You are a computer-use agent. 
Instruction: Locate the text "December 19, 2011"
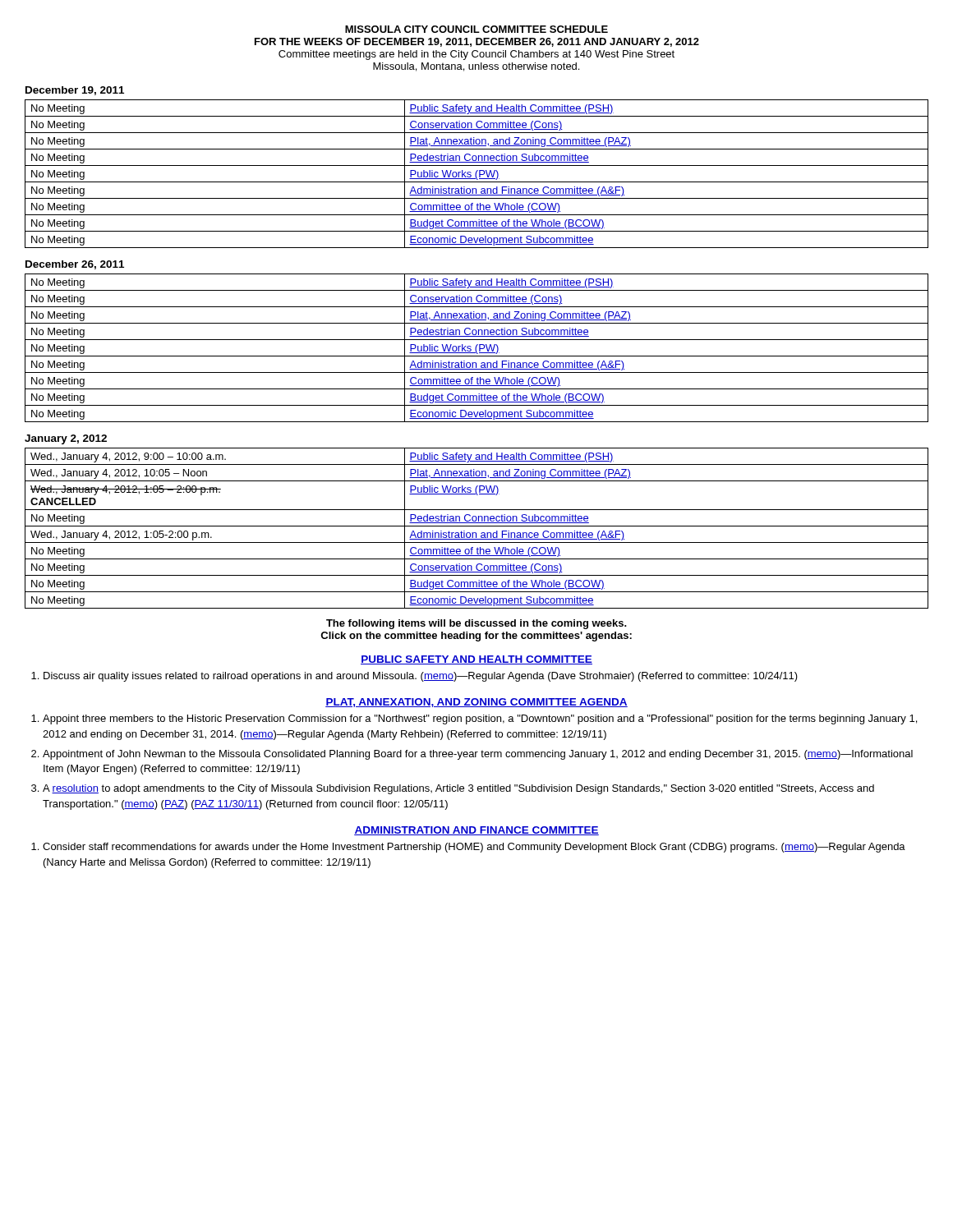(x=75, y=90)
